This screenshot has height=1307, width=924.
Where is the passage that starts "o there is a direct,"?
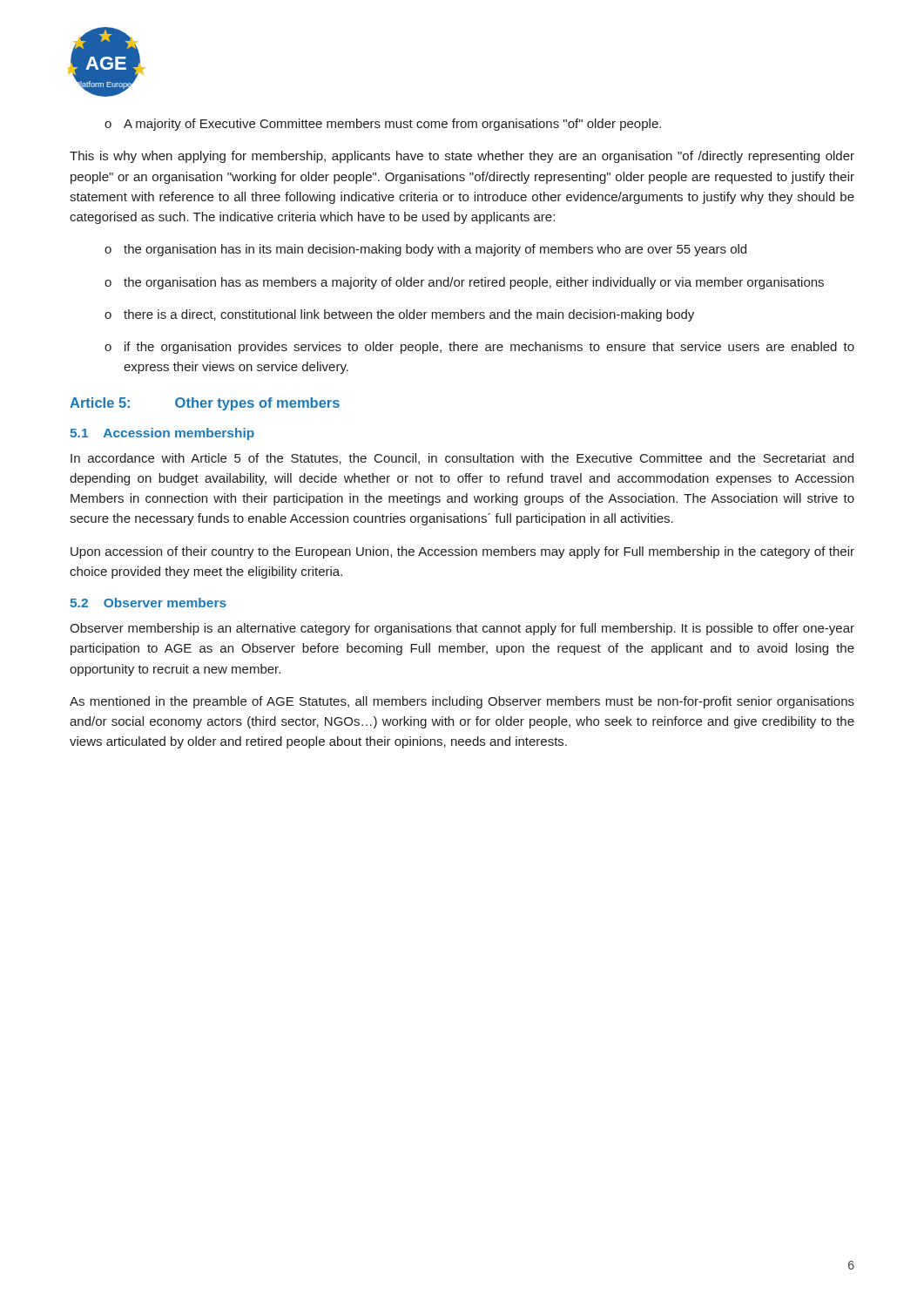(x=399, y=314)
